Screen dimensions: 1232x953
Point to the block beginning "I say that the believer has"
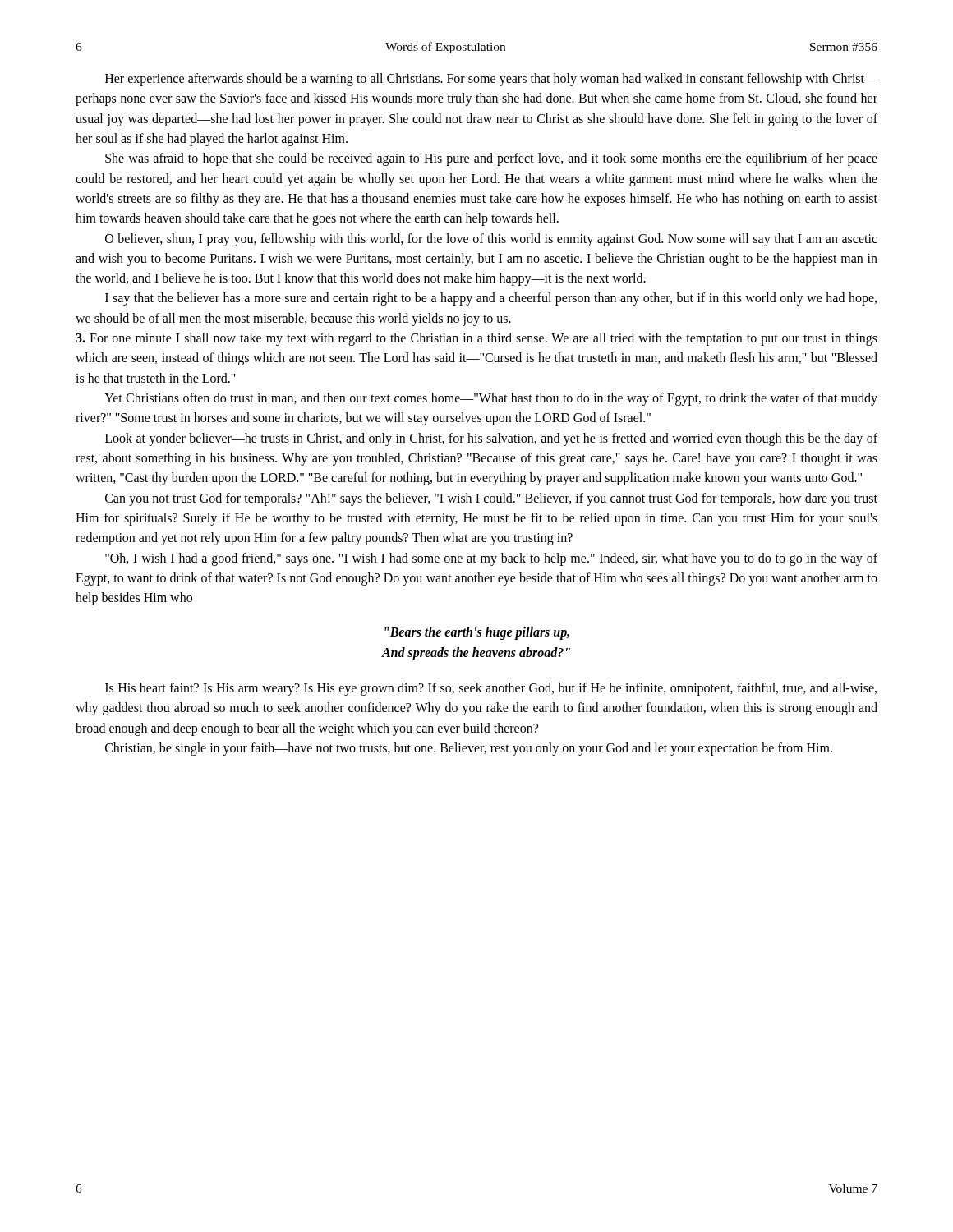[x=476, y=309]
